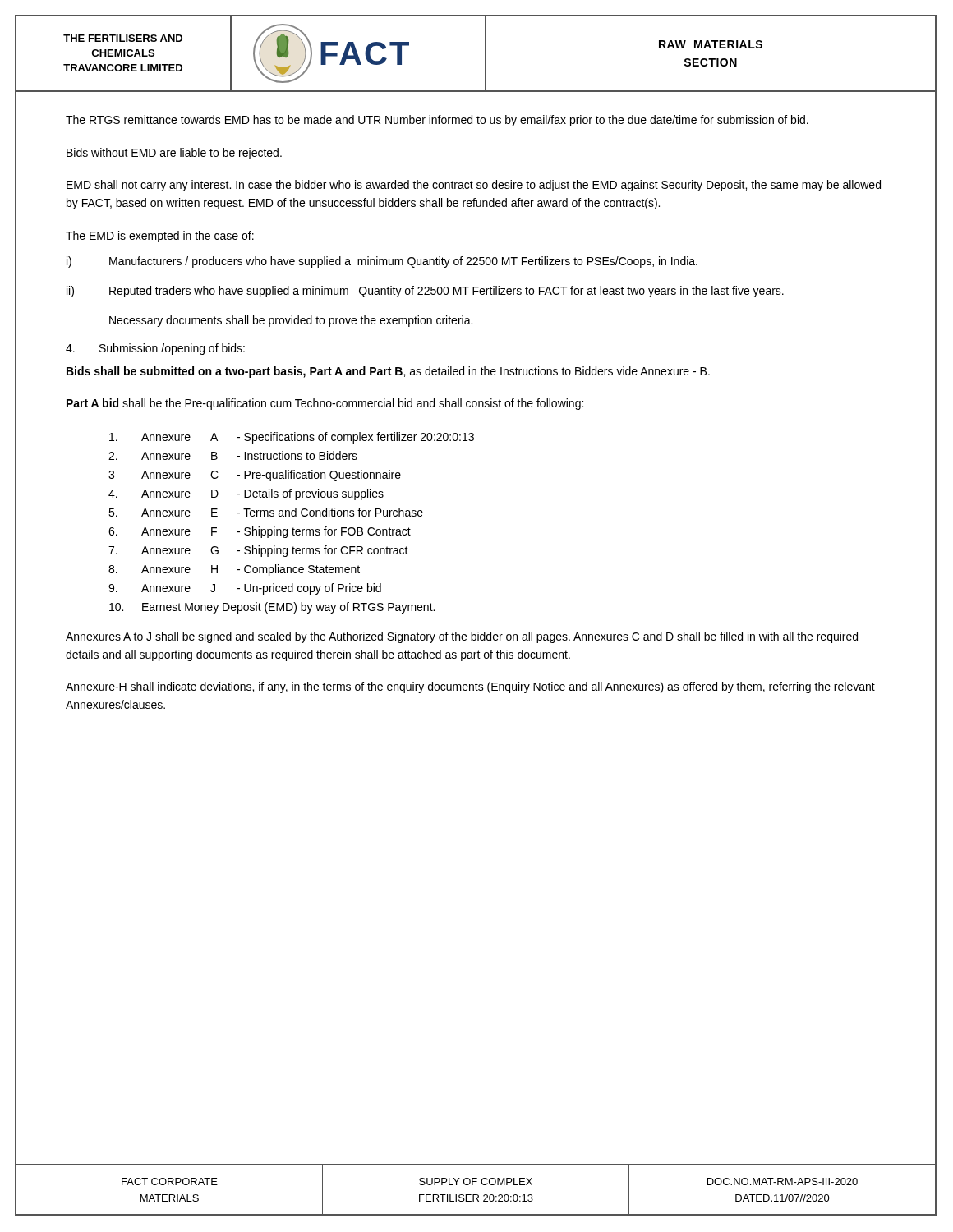The width and height of the screenshot is (953, 1232).
Task: Select the text block containing "EMD shall not carry any"
Action: [x=476, y=195]
